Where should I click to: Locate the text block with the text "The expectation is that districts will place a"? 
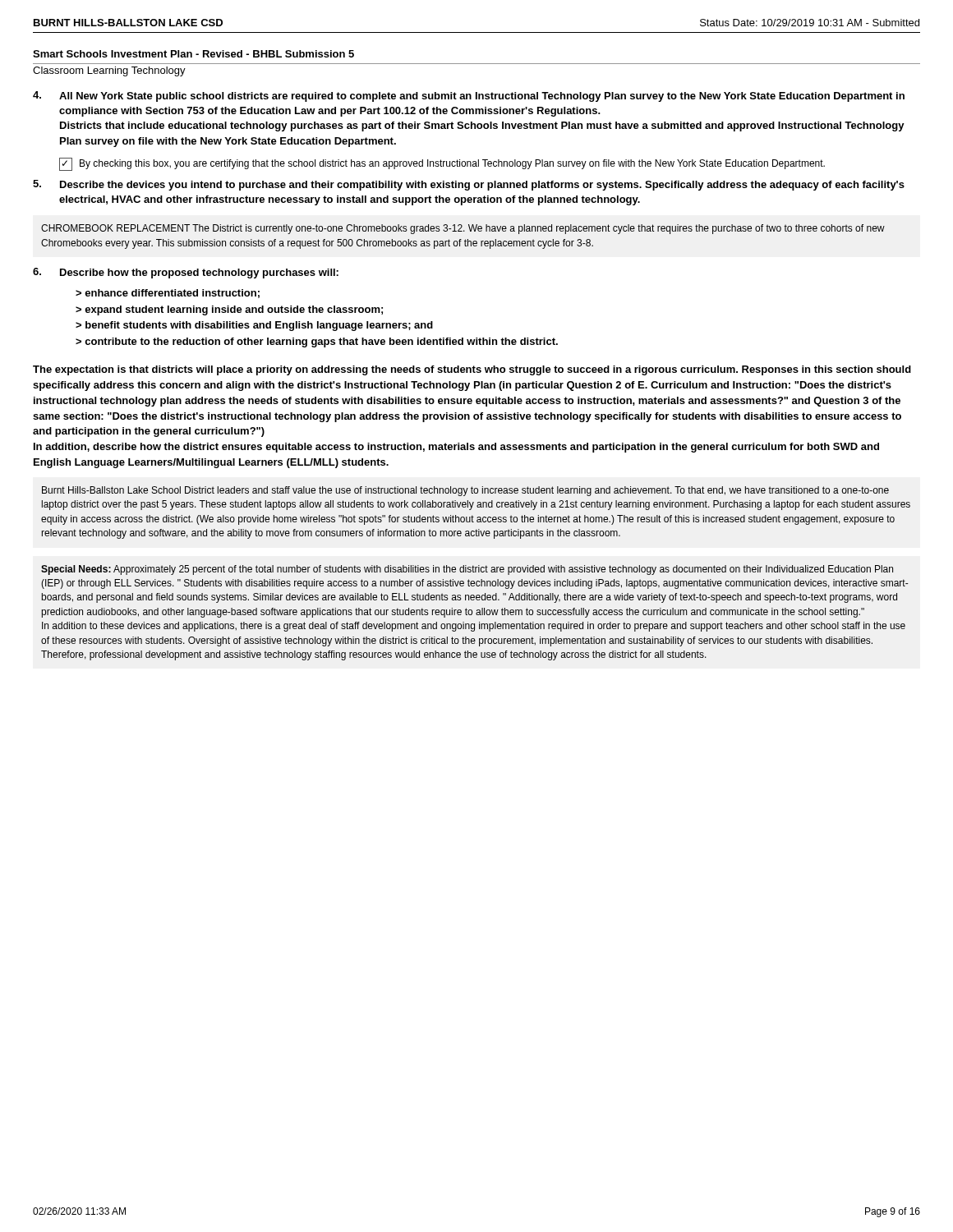[x=472, y=416]
